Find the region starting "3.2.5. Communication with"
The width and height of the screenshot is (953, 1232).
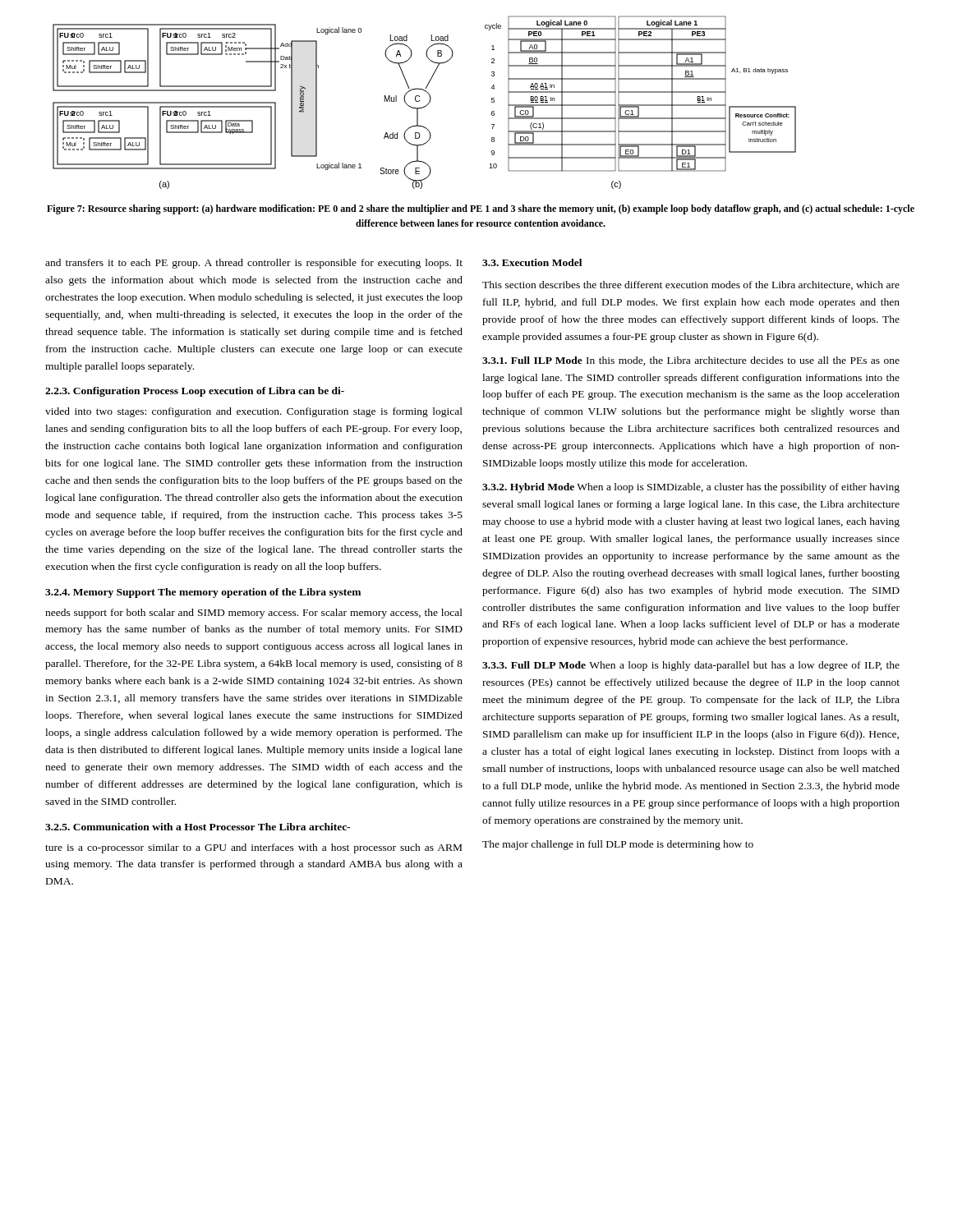(x=198, y=826)
